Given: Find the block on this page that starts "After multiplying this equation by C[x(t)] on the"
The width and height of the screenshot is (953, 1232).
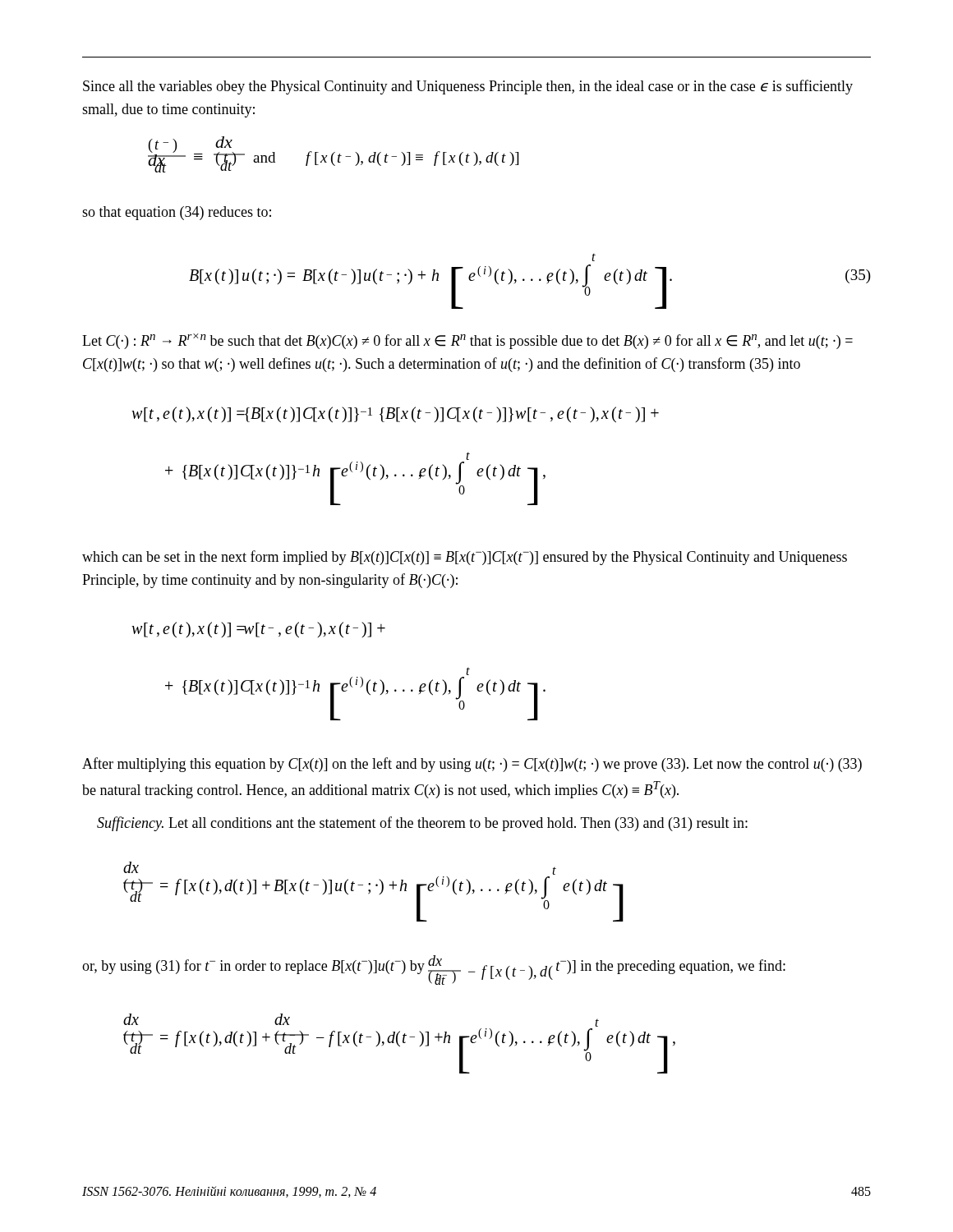Looking at the screenshot, I should tap(472, 777).
